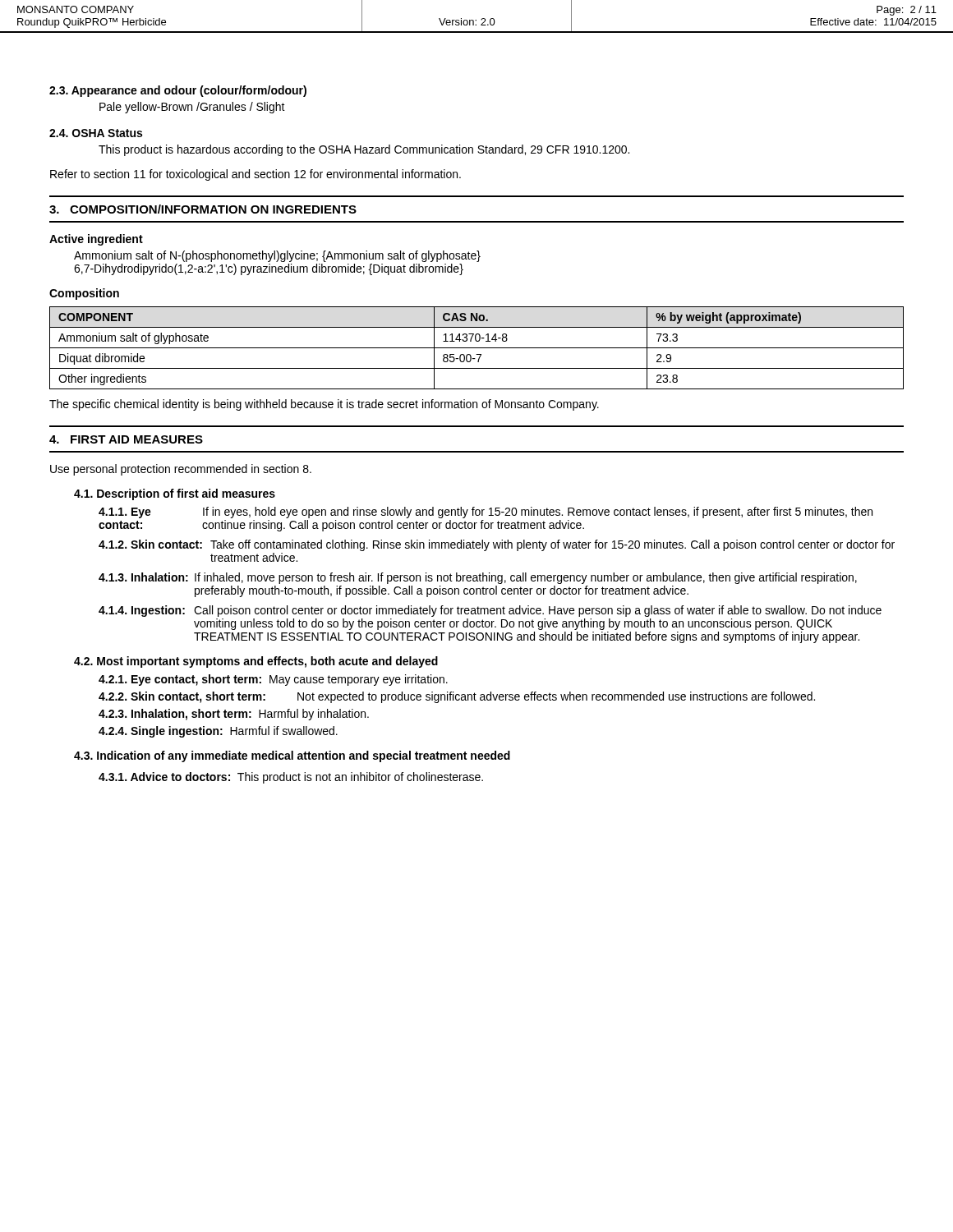Click on the region starting "Ammonium salt of"
Viewport: 953px width, 1232px height.
[277, 262]
